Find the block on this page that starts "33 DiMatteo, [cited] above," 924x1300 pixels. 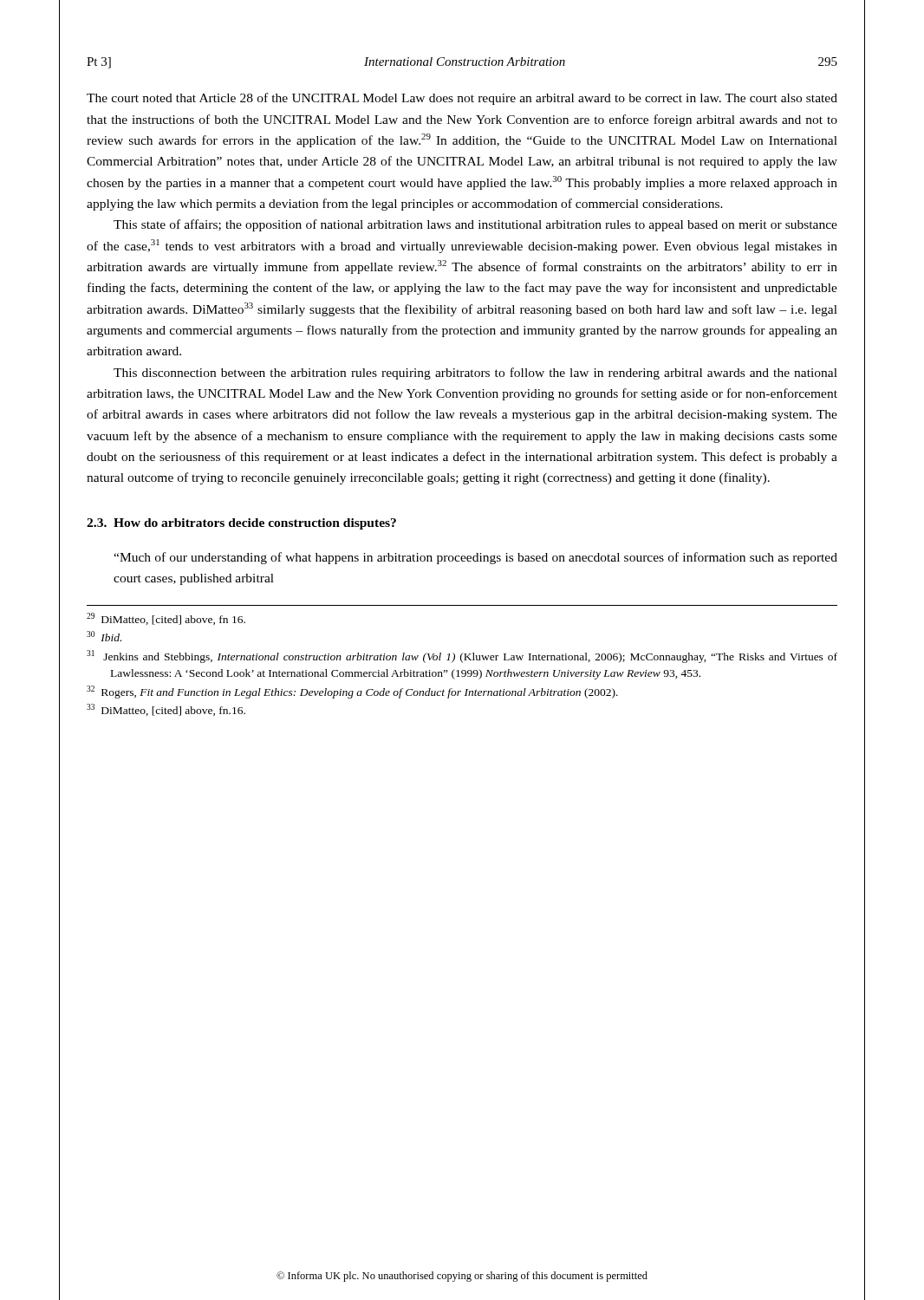pyautogui.click(x=166, y=710)
